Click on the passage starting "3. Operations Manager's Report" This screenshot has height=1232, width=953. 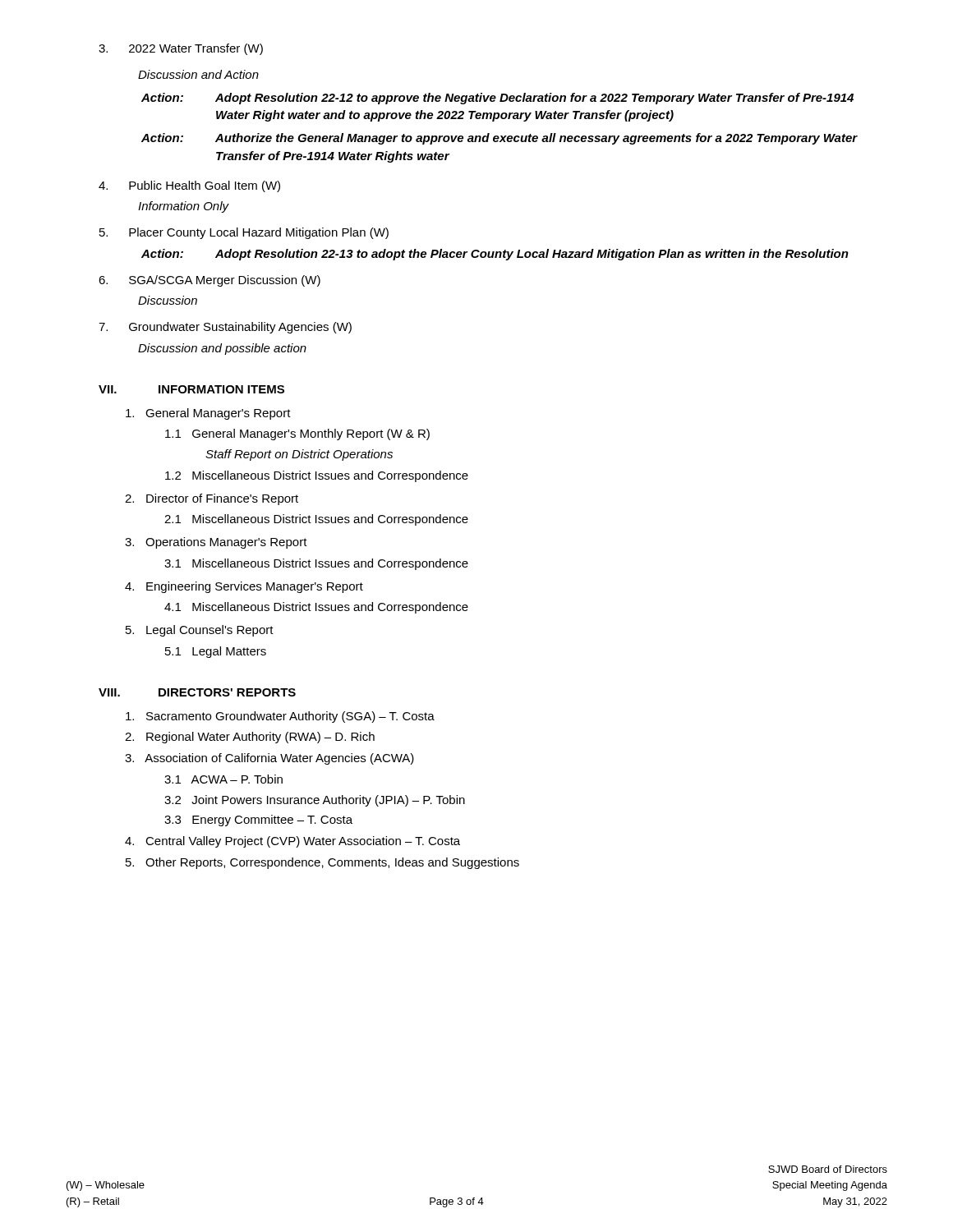point(216,542)
